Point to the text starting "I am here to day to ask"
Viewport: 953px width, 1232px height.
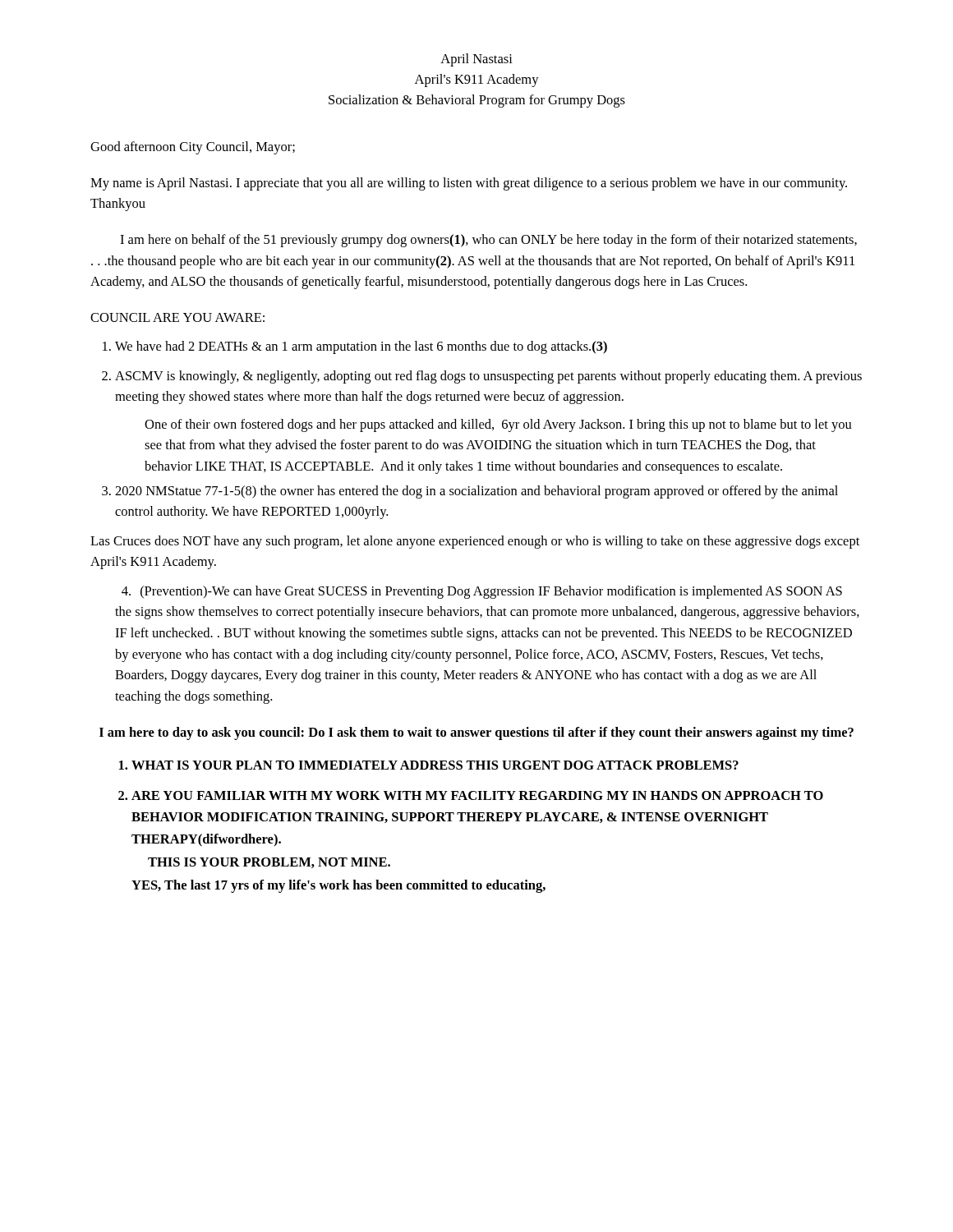(x=476, y=732)
